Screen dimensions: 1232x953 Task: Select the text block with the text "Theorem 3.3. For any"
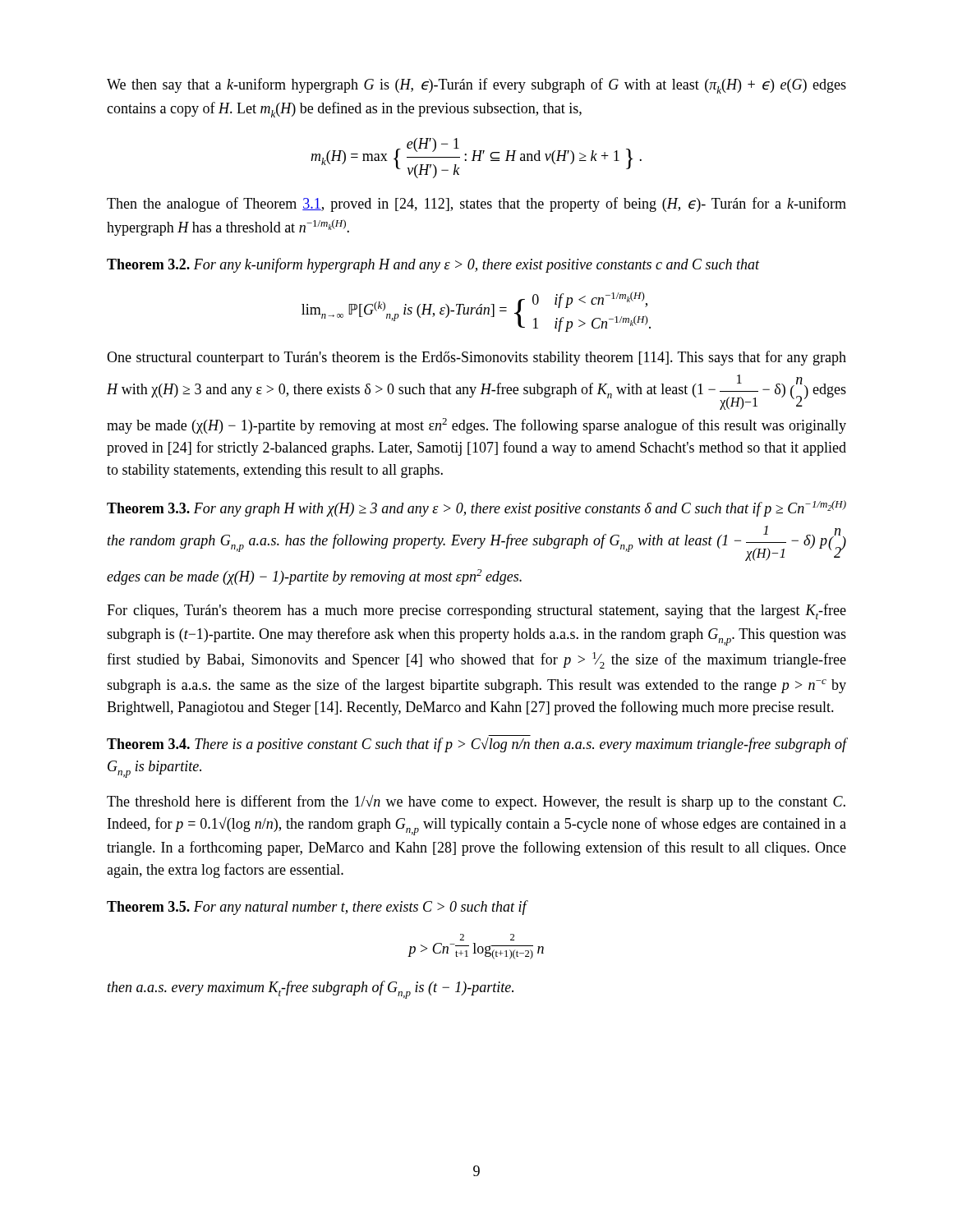[476, 541]
